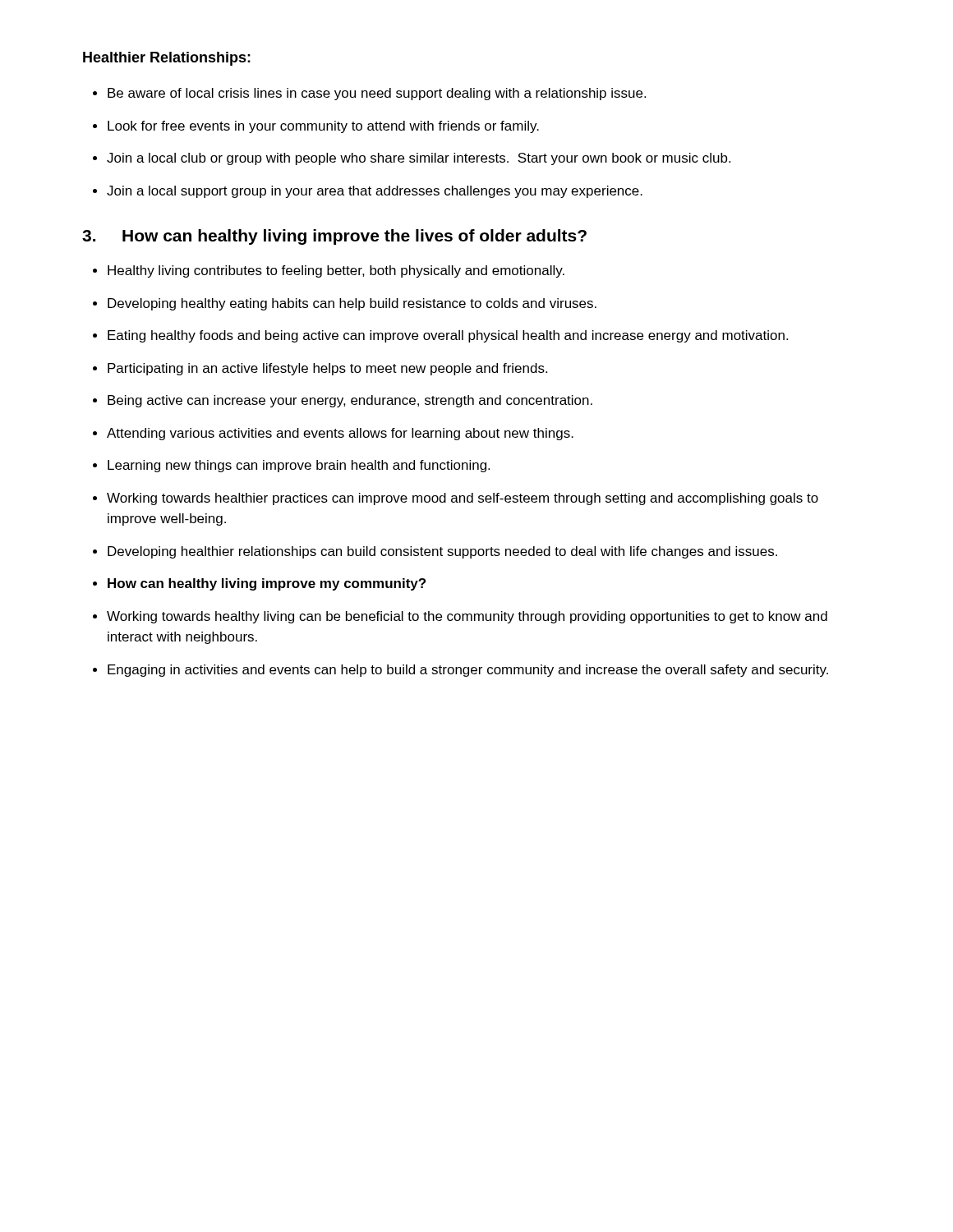Find the block on this page that starts "Being active can increase your energy, endurance,"

[489, 401]
